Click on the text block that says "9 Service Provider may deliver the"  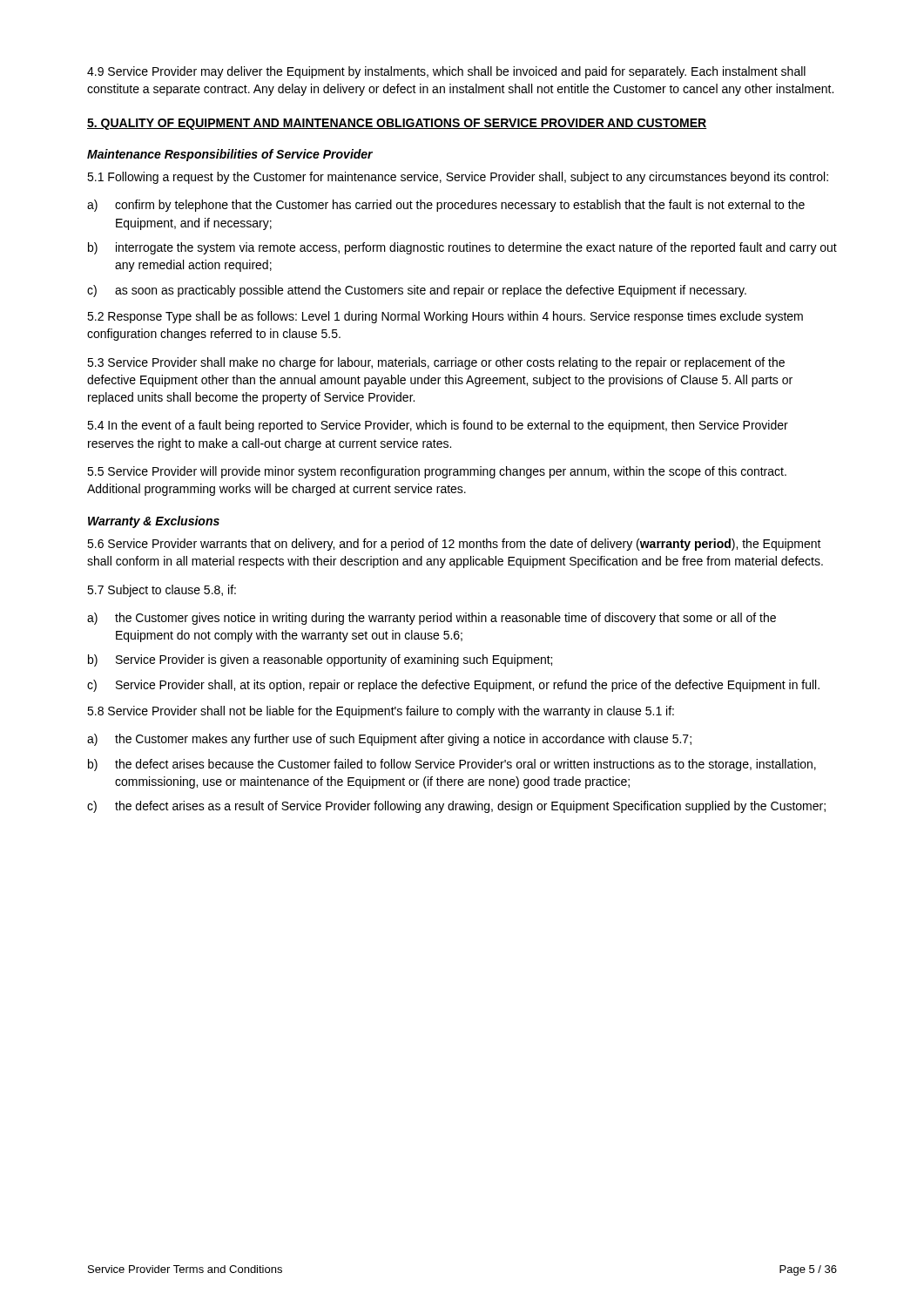click(462, 80)
